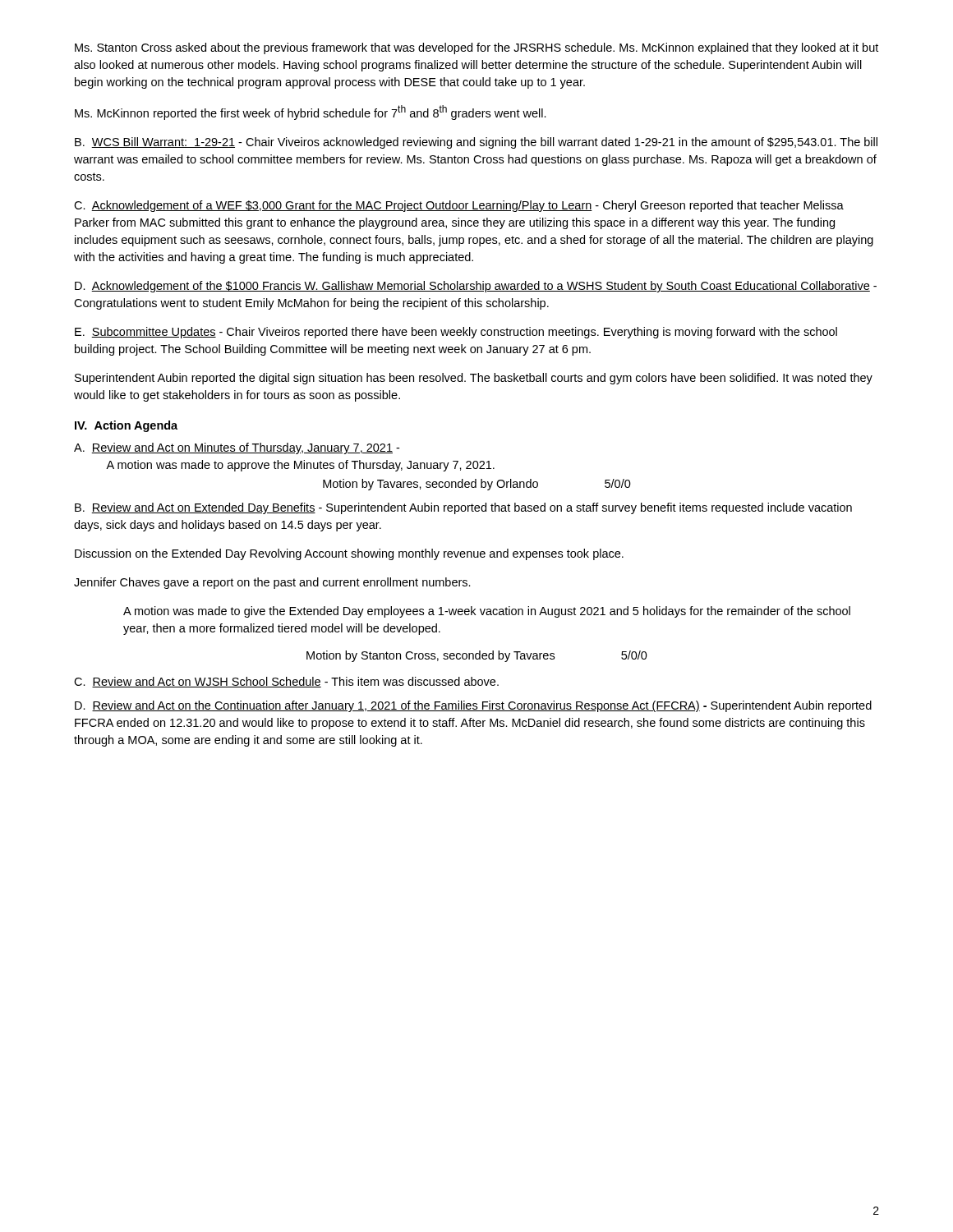
Task: Where is the passage that starts "E. Subcommittee Updates"?
Action: pos(456,340)
